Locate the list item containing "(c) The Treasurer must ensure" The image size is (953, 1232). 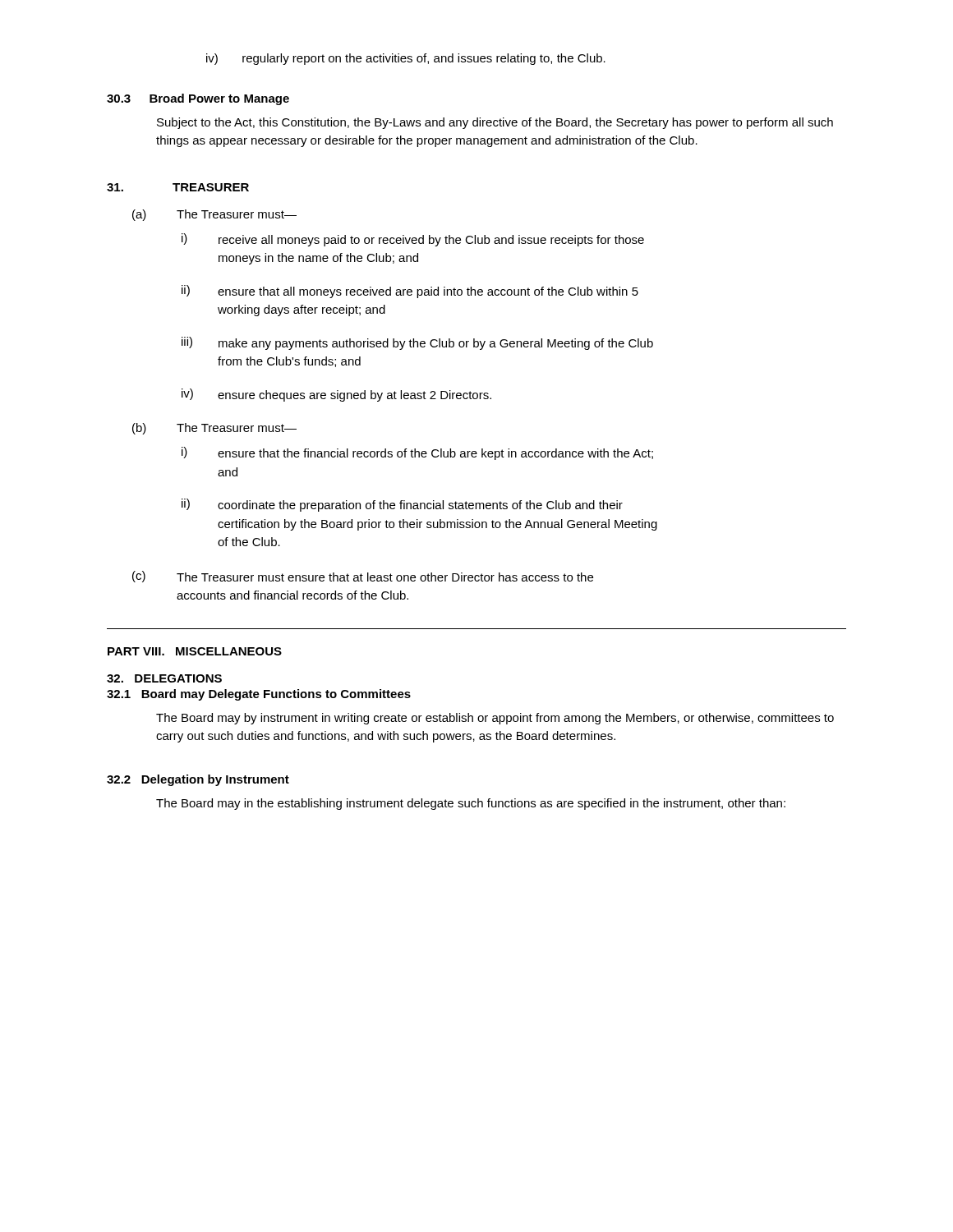(x=363, y=586)
